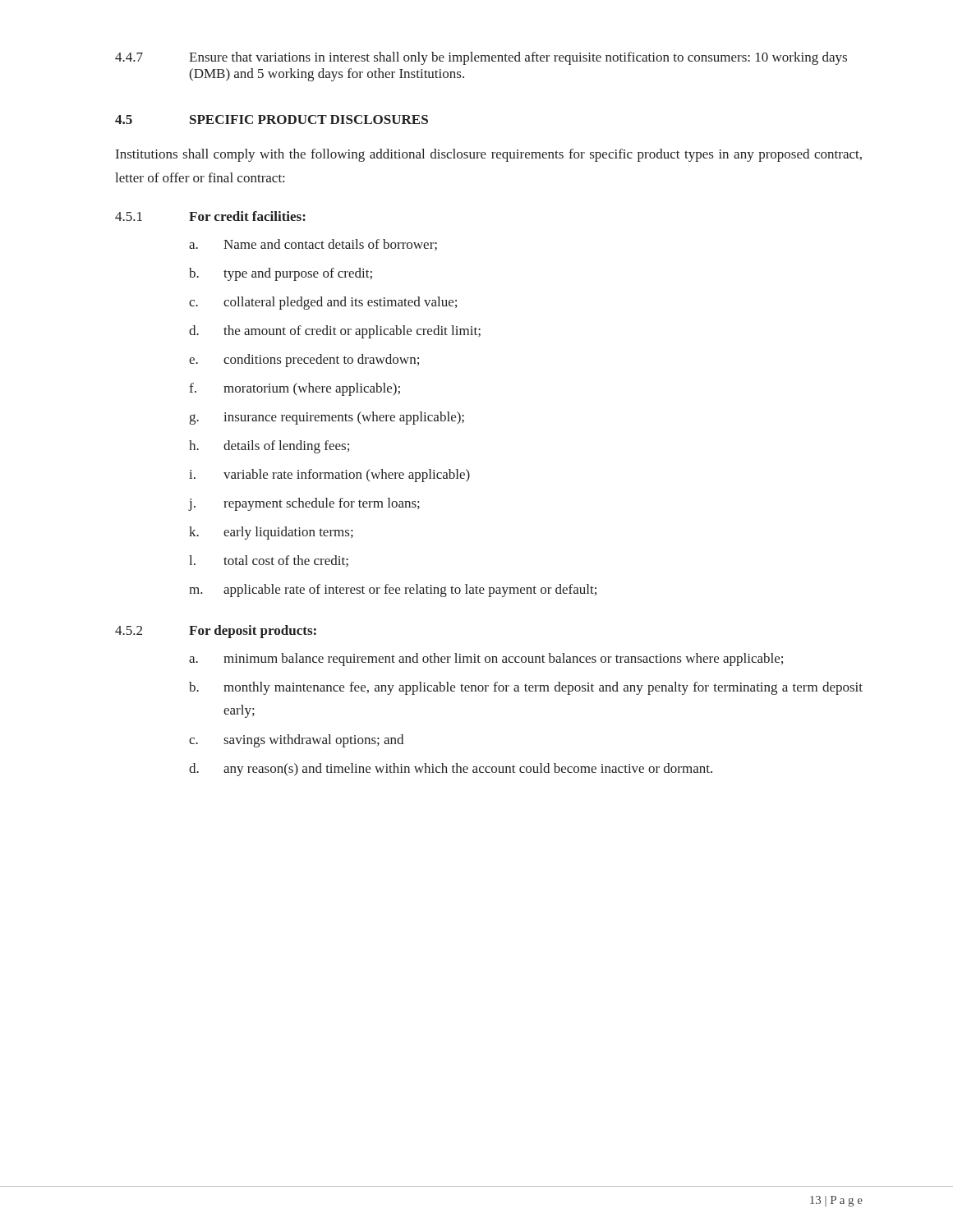The image size is (953, 1232).
Task: Locate the element starting "g.insurance requirements (where applicable);"
Action: [327, 418]
